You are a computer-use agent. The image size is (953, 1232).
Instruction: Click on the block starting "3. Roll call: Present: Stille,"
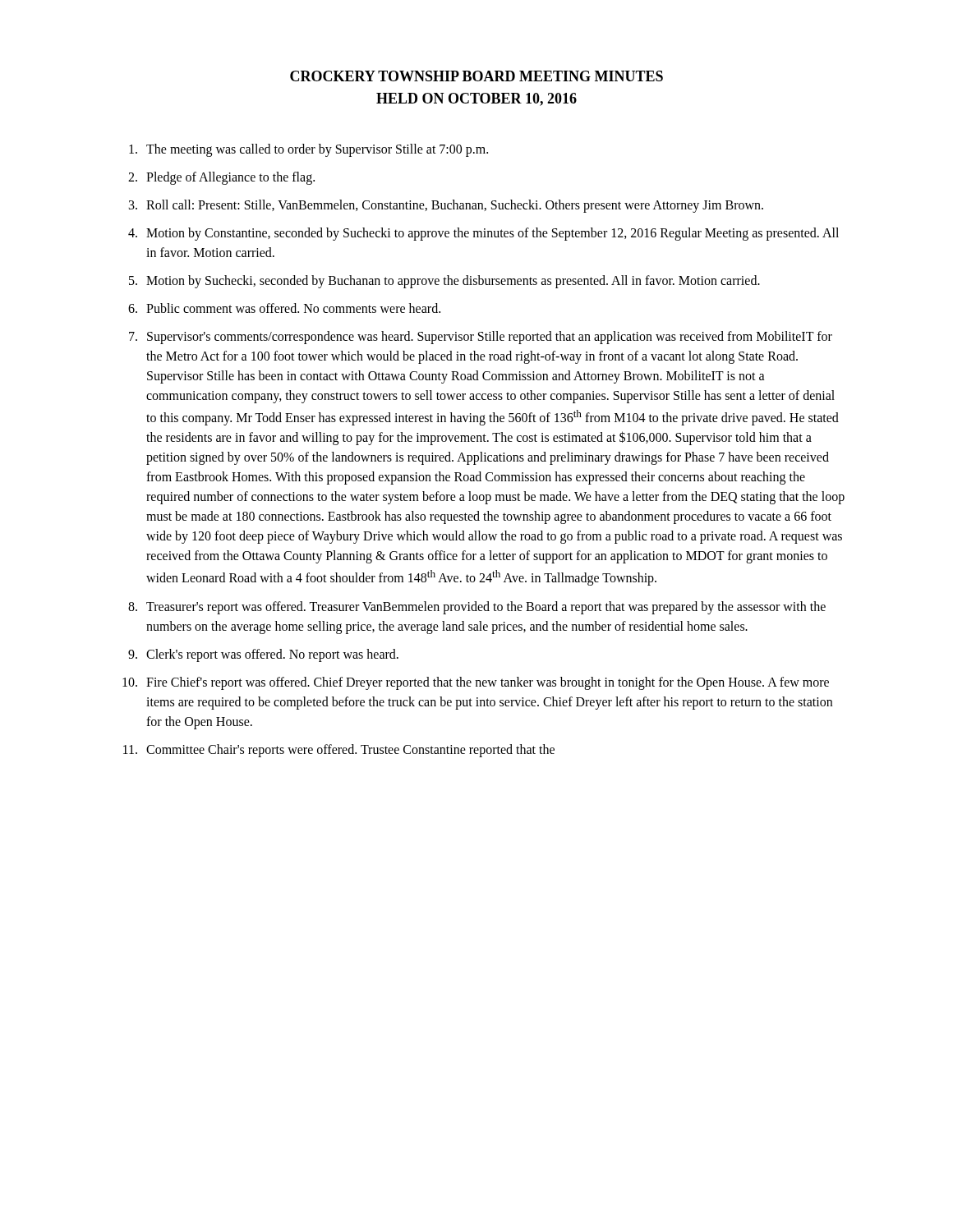click(x=476, y=205)
